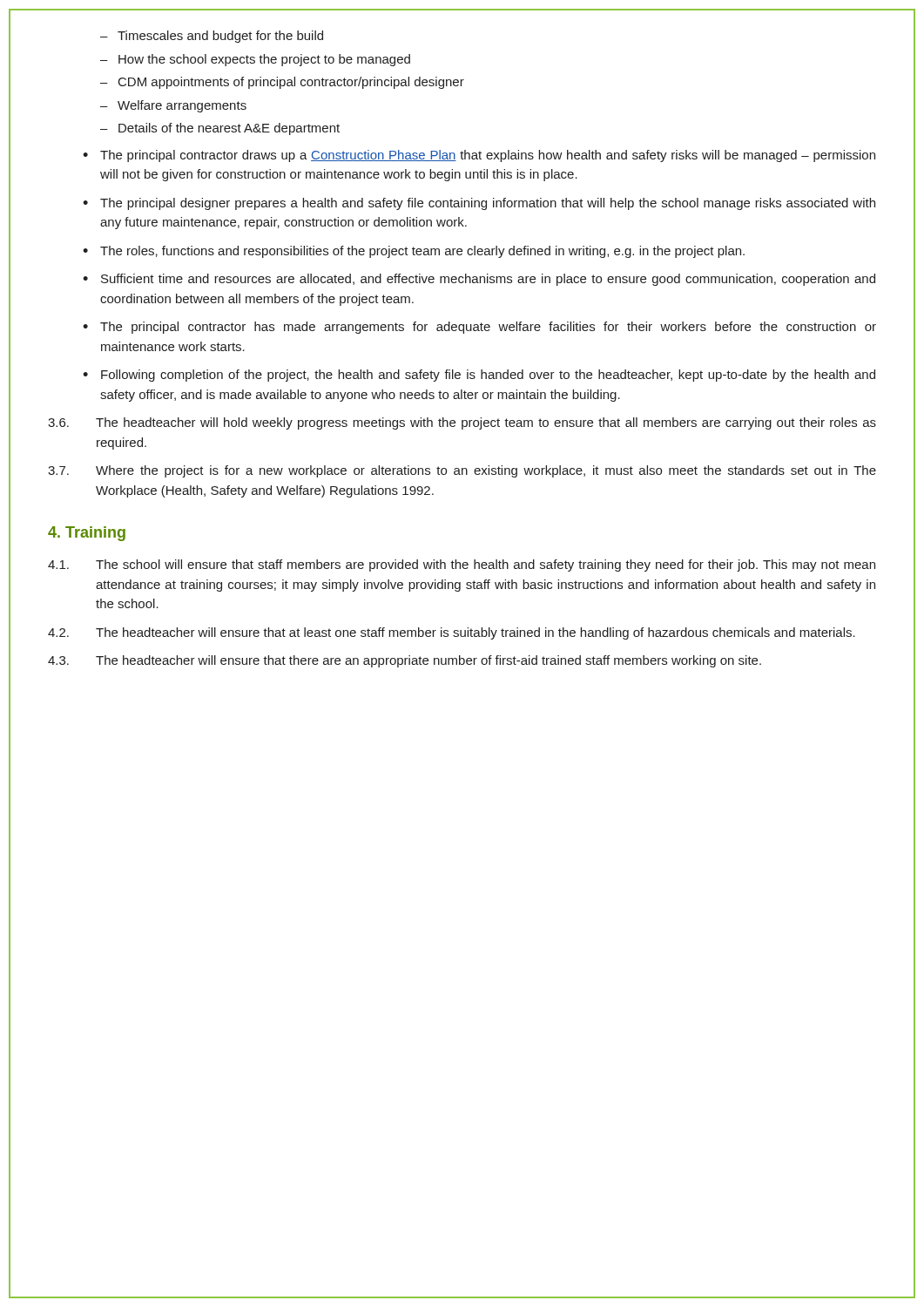Select the text block that says "6. The headteacher"
The width and height of the screenshot is (924, 1307).
[x=462, y=433]
